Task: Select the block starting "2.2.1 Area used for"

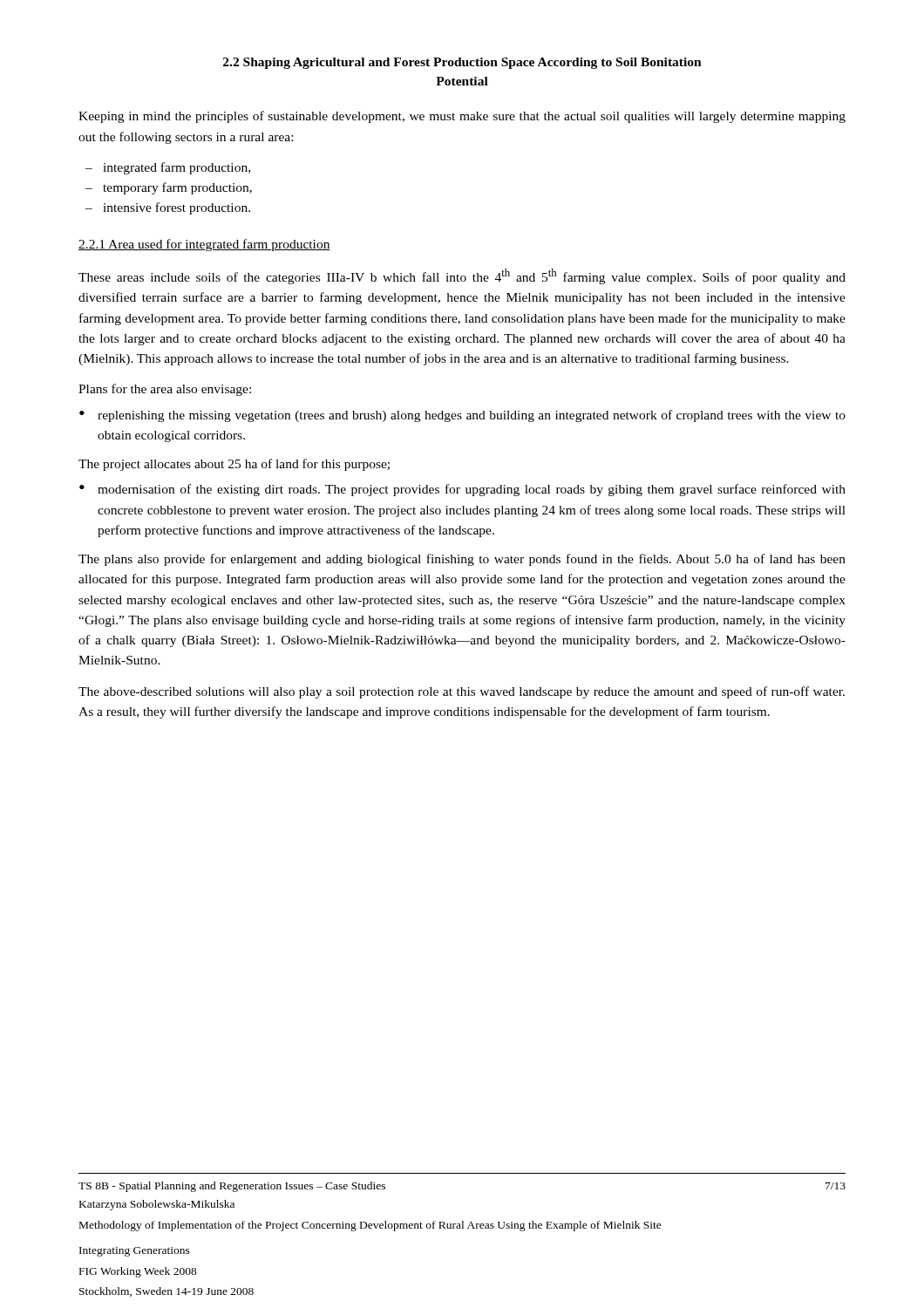Action: (204, 245)
